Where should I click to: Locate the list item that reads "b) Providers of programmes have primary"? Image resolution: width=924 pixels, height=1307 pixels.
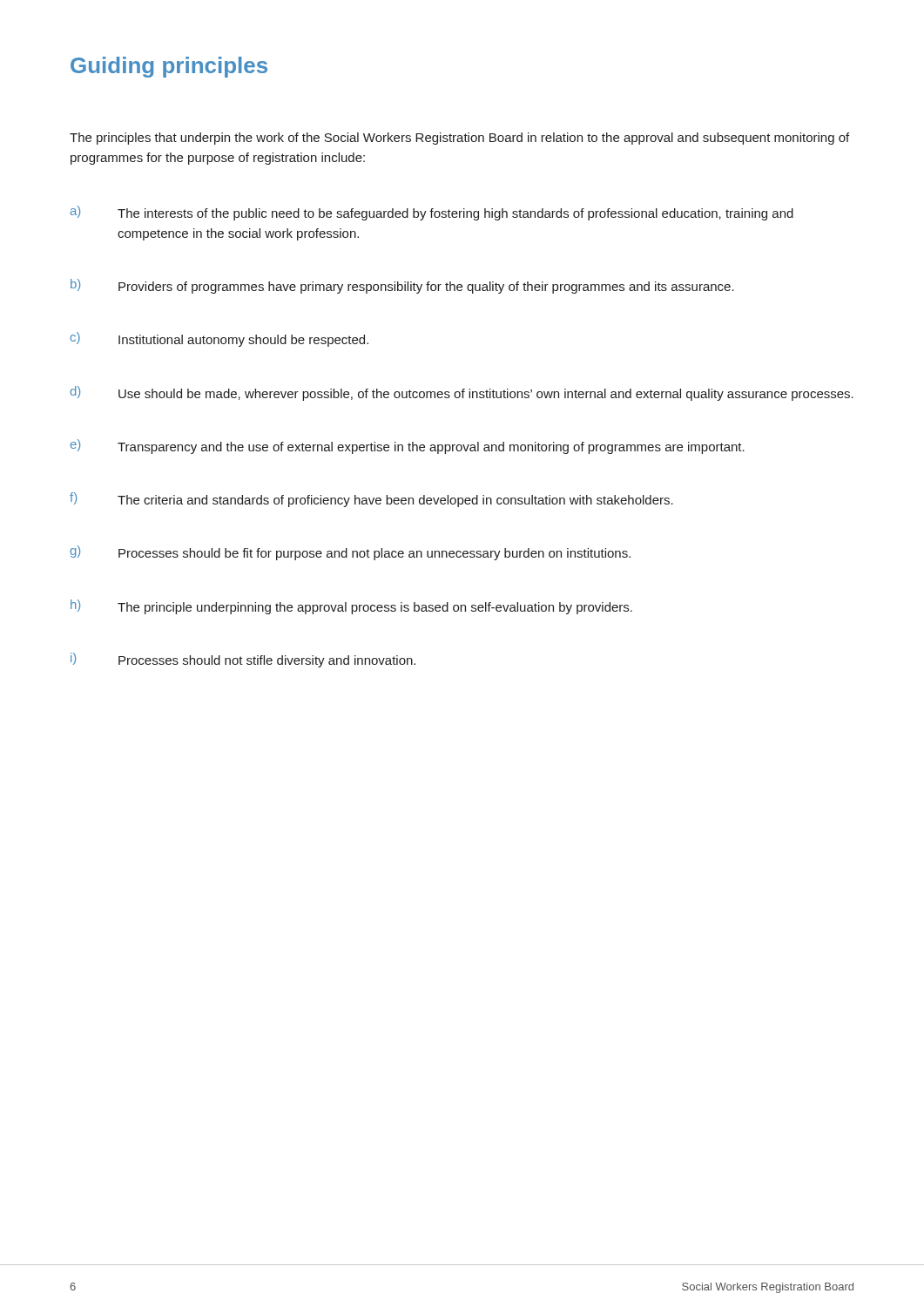462,286
